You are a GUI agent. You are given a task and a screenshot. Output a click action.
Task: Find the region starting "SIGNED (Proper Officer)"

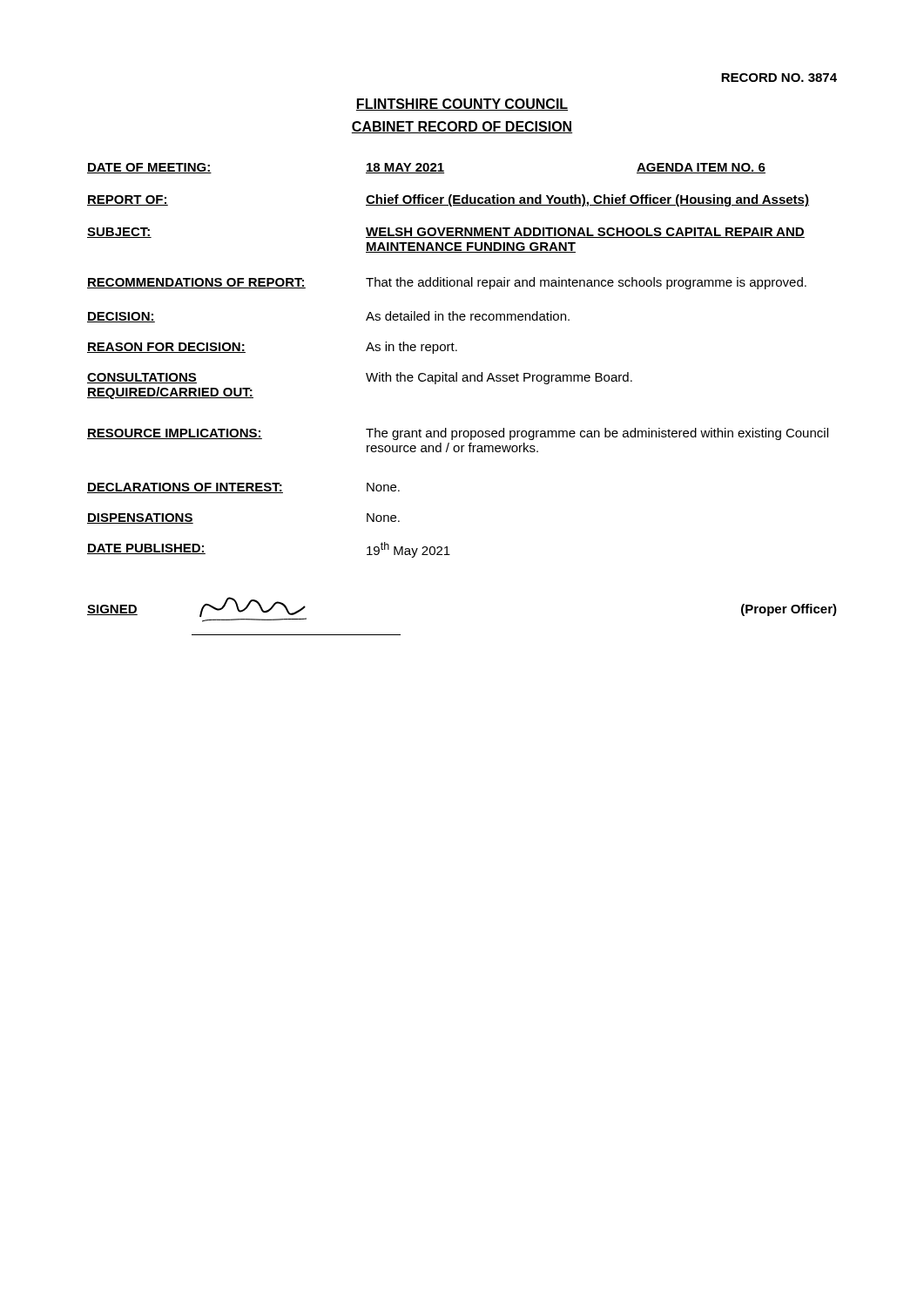[112, 609]
